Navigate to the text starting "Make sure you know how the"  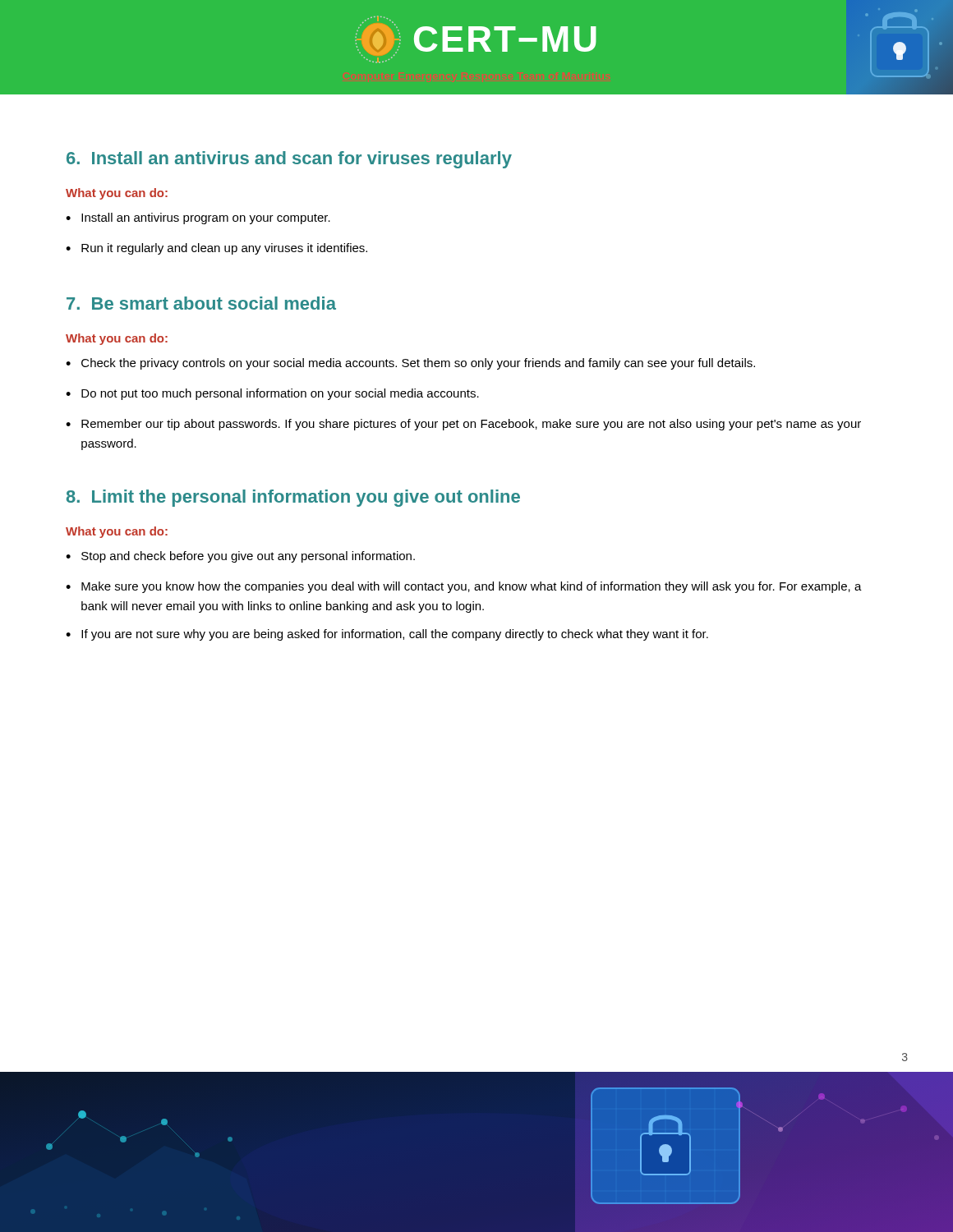click(471, 596)
